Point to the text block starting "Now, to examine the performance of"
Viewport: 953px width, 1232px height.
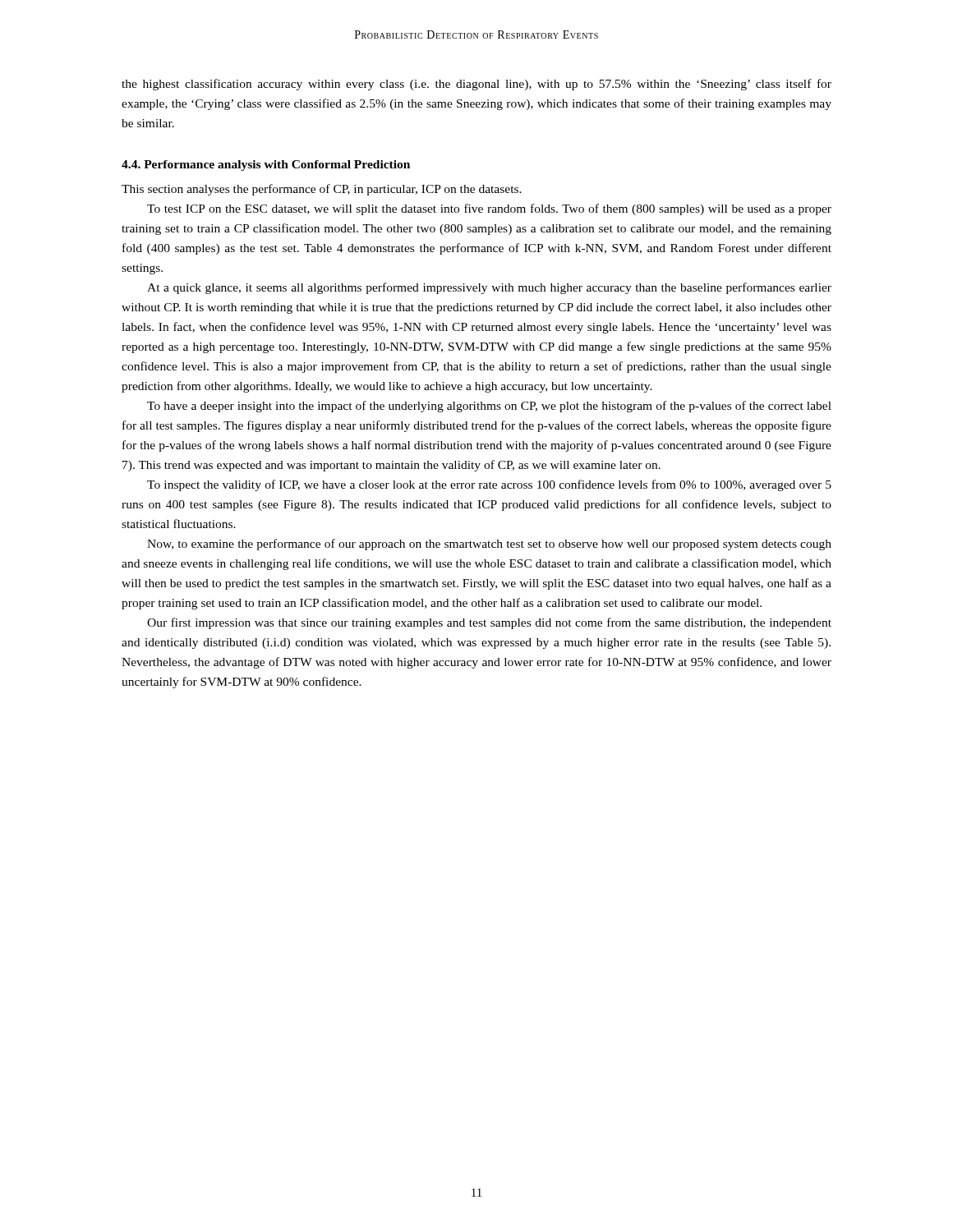tap(476, 574)
